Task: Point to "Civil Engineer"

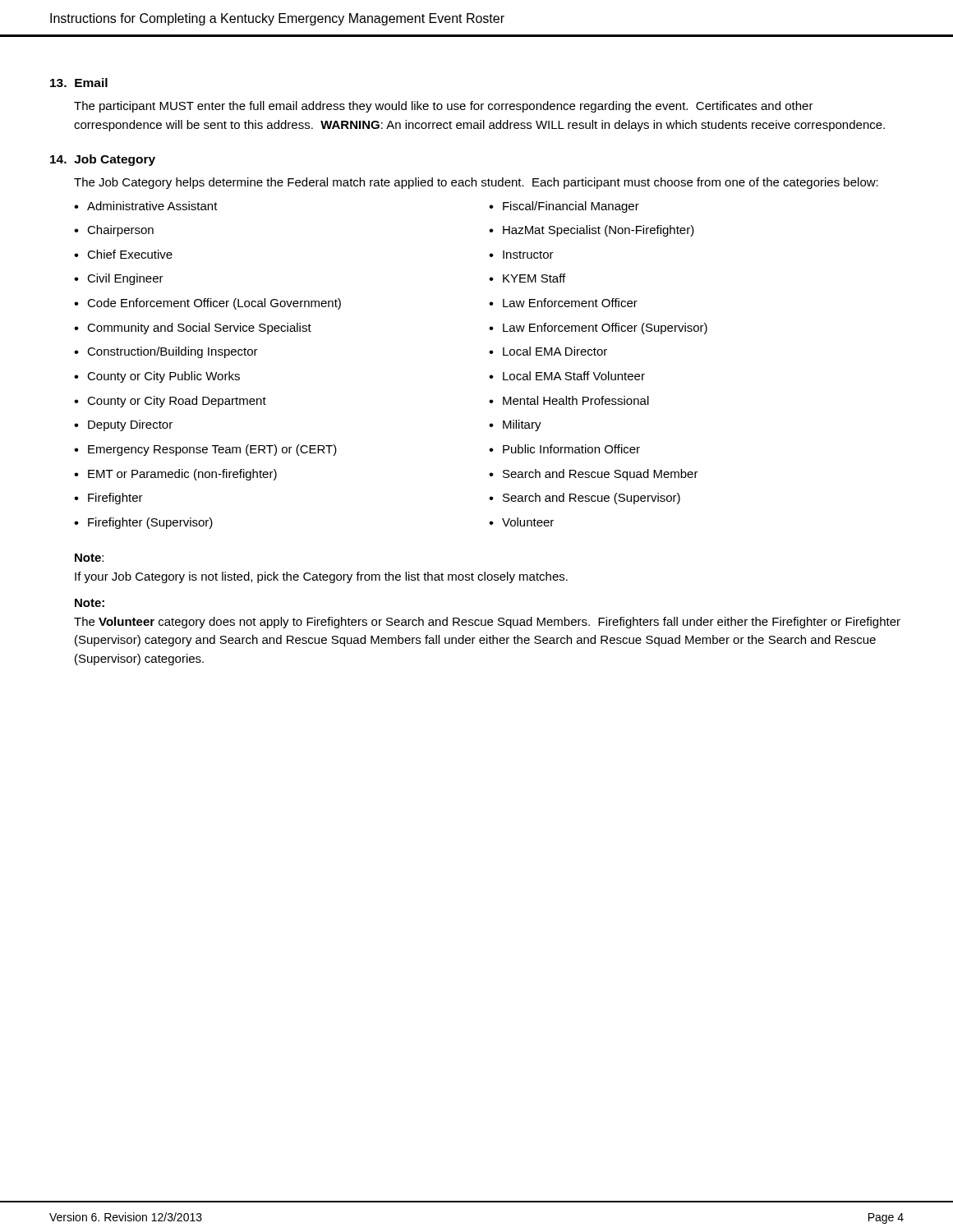Action: [125, 279]
